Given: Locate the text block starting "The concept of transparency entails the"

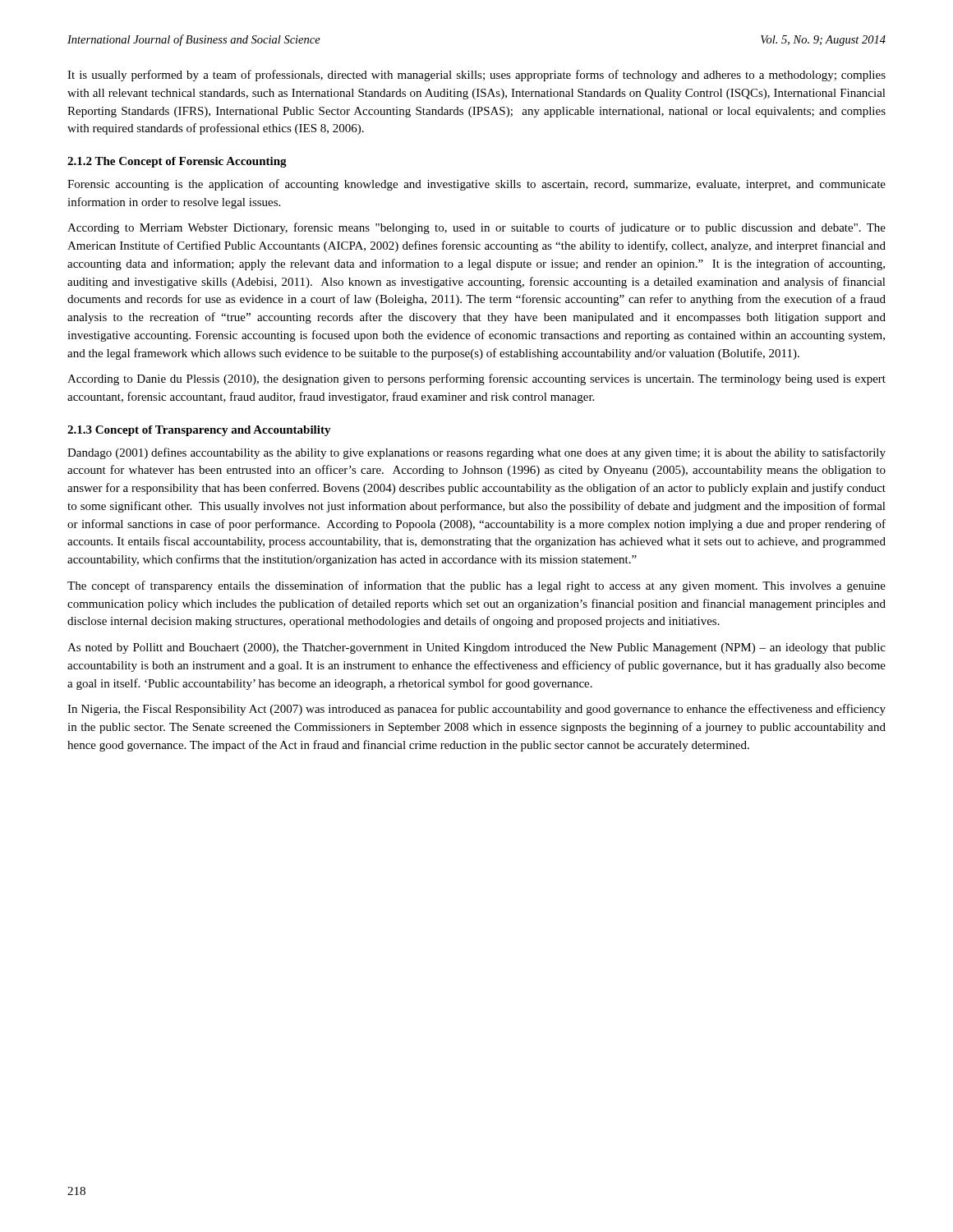Looking at the screenshot, I should pos(476,603).
